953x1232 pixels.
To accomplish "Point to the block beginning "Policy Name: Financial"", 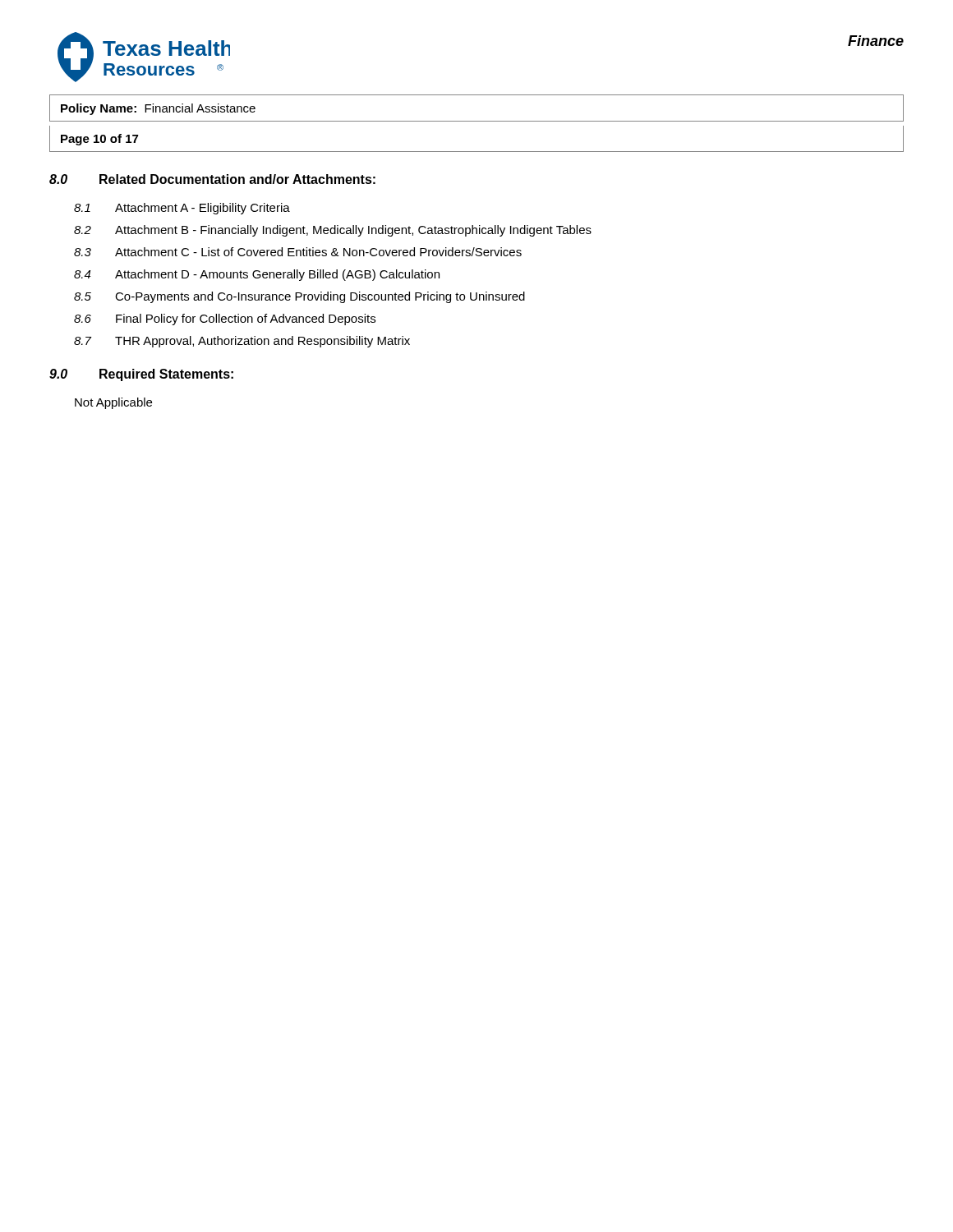I will 158,108.
